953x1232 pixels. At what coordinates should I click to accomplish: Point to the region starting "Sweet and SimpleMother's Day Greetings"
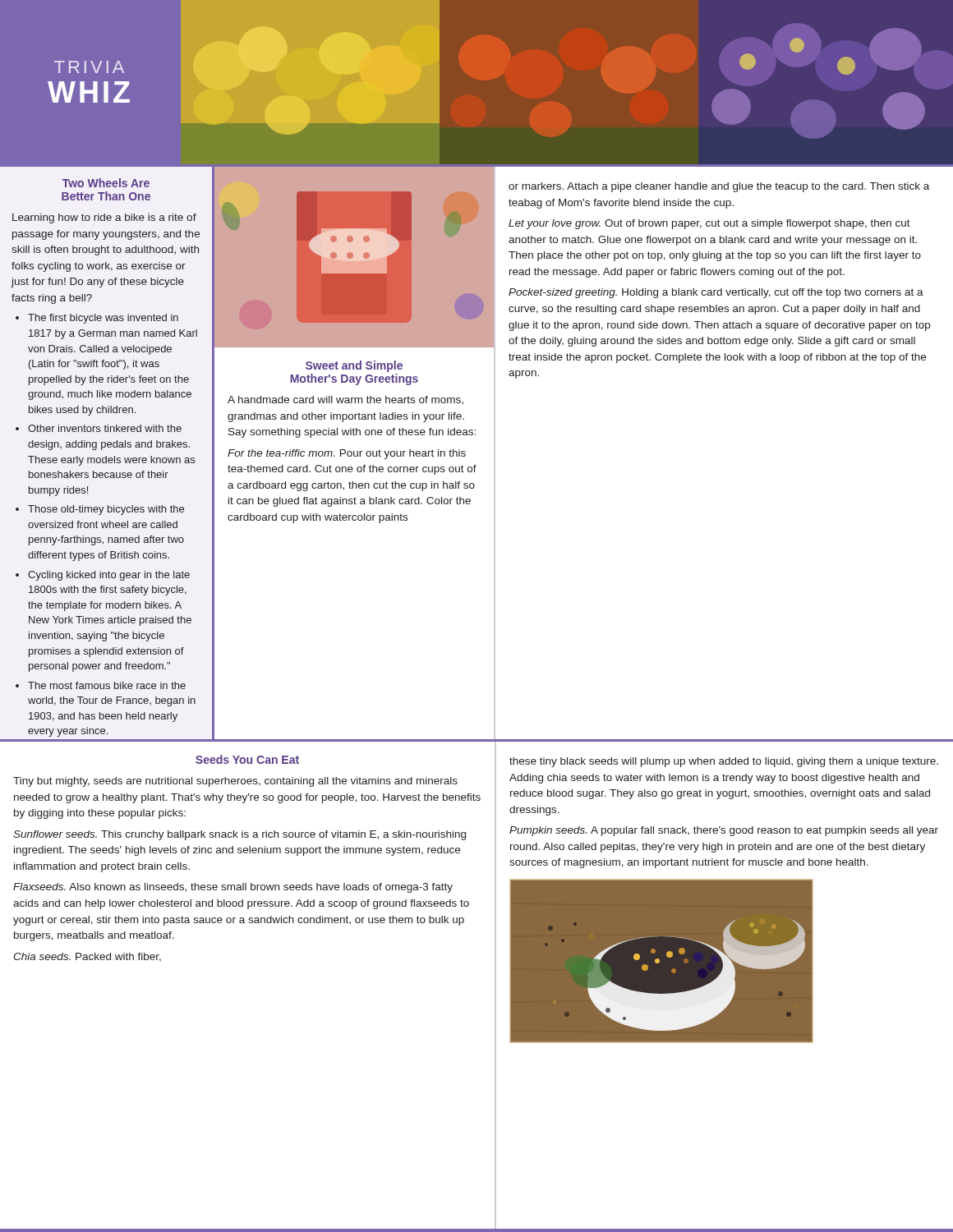click(354, 372)
